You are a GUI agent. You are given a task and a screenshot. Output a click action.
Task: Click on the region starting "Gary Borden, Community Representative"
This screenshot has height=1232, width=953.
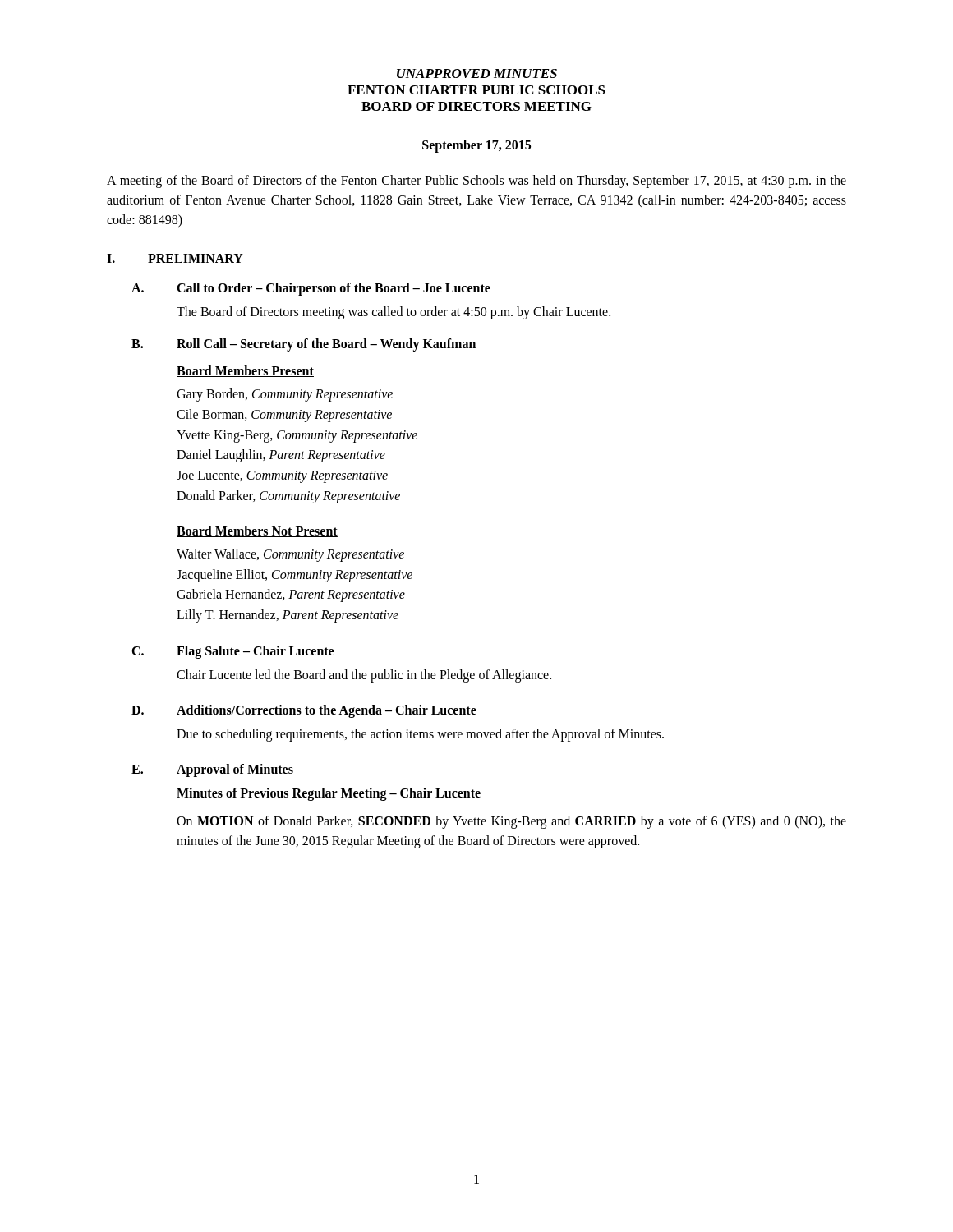[x=285, y=394]
